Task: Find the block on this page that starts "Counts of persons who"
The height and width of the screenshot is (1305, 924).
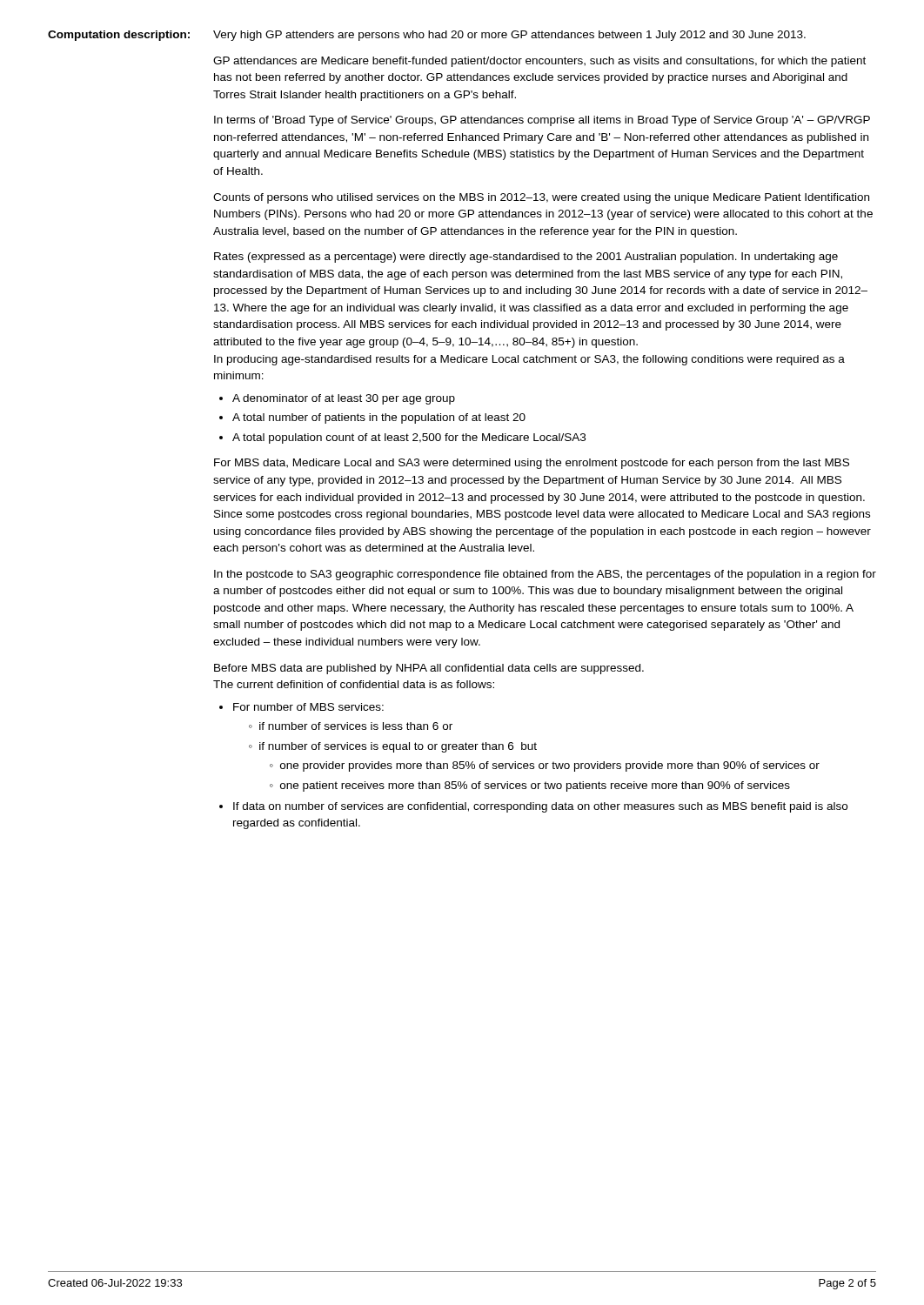Action: tap(543, 214)
